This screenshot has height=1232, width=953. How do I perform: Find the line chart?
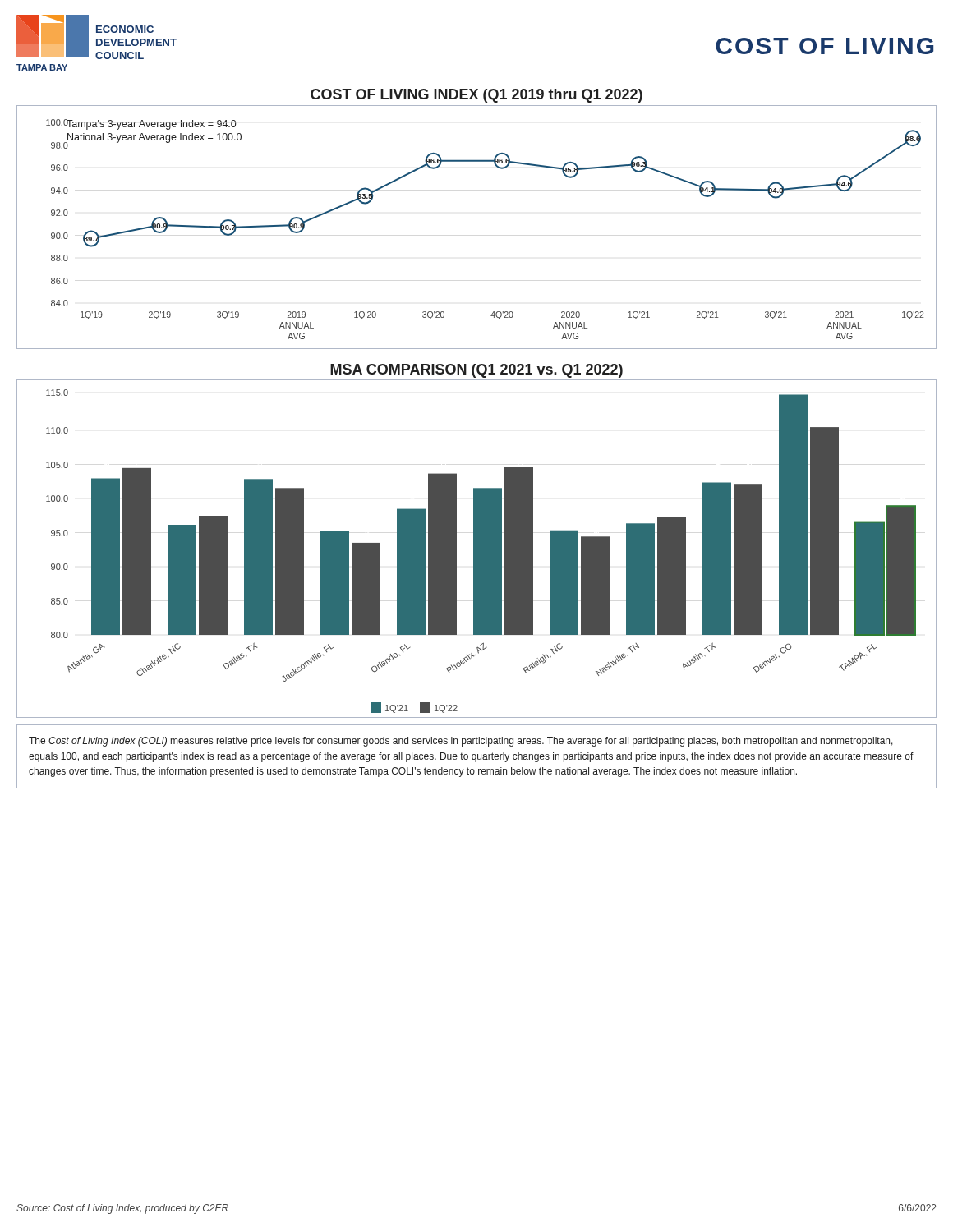476,227
